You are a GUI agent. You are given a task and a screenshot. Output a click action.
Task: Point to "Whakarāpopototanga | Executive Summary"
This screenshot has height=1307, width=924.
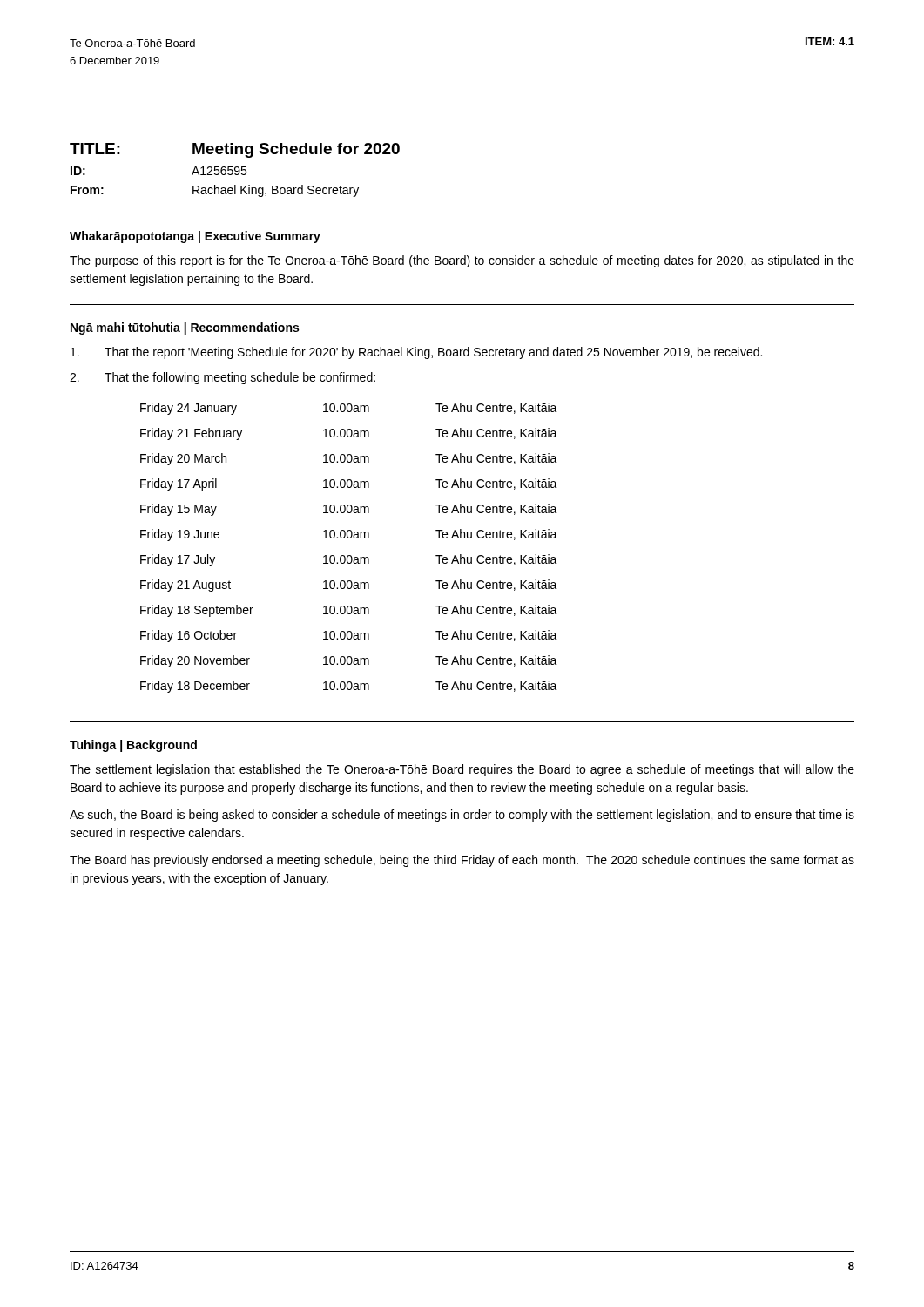point(195,236)
